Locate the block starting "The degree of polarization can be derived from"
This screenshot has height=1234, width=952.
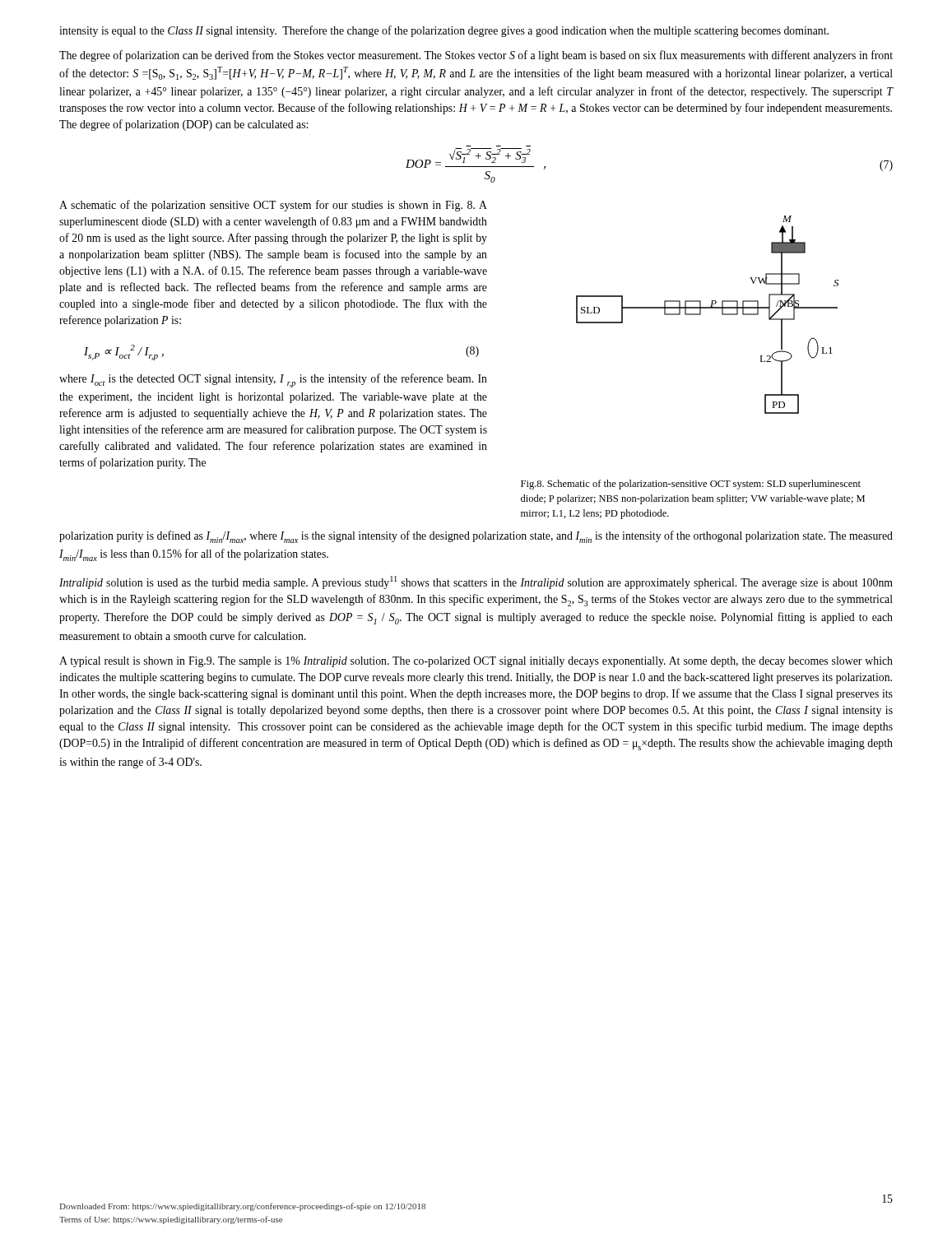pyautogui.click(x=476, y=90)
